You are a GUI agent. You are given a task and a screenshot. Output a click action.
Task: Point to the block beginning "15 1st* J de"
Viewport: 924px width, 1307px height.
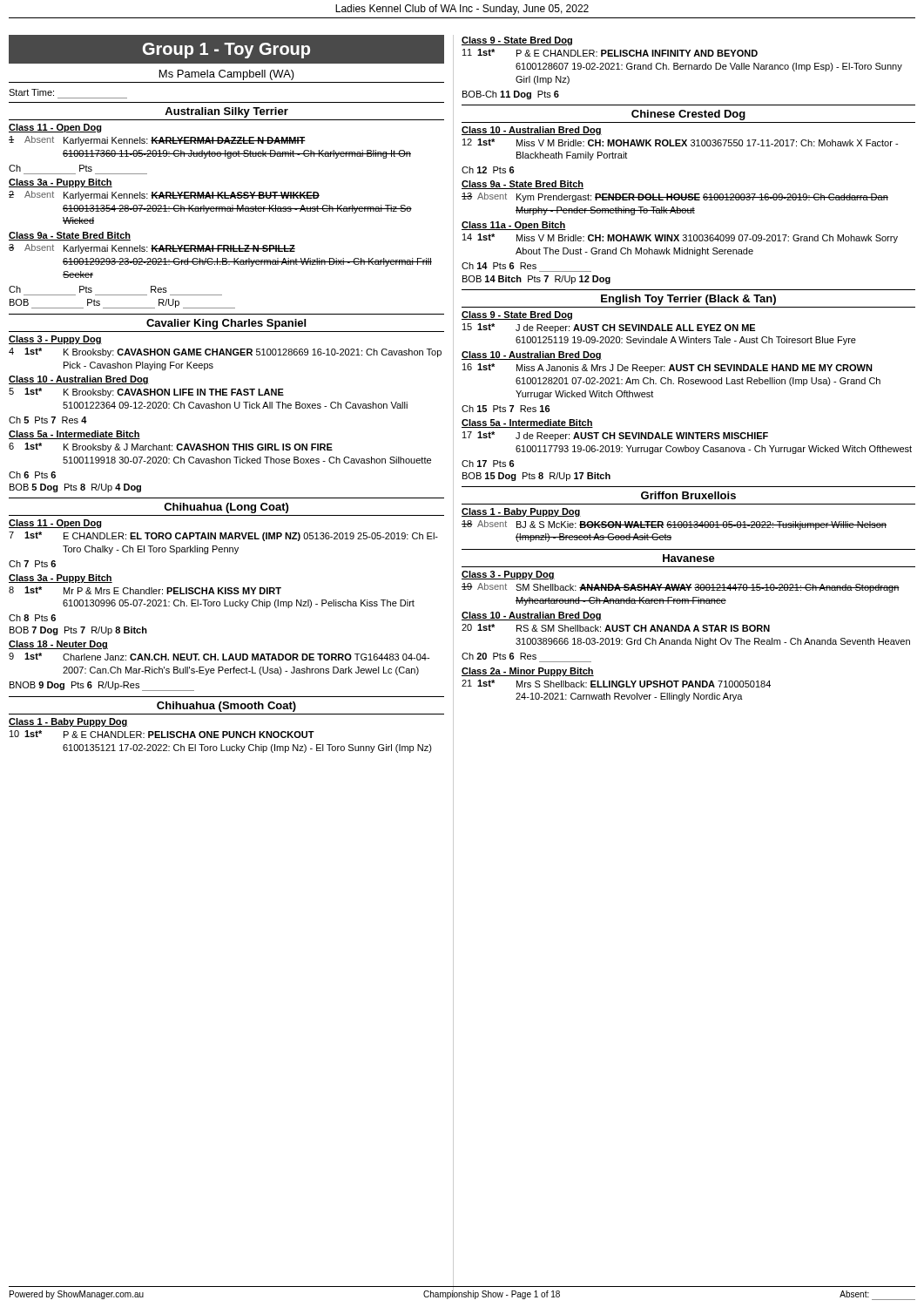coord(688,334)
